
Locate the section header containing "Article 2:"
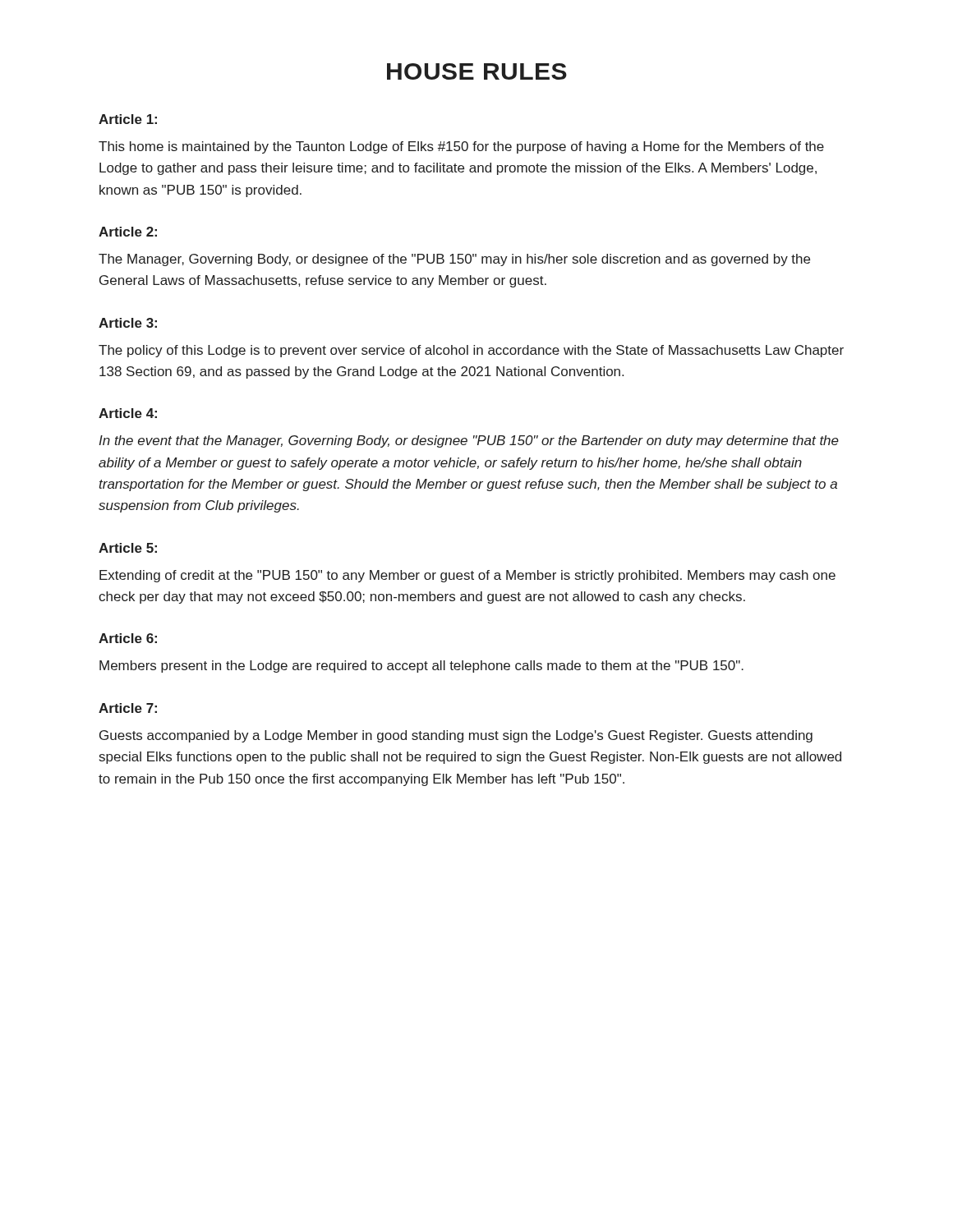click(x=128, y=232)
